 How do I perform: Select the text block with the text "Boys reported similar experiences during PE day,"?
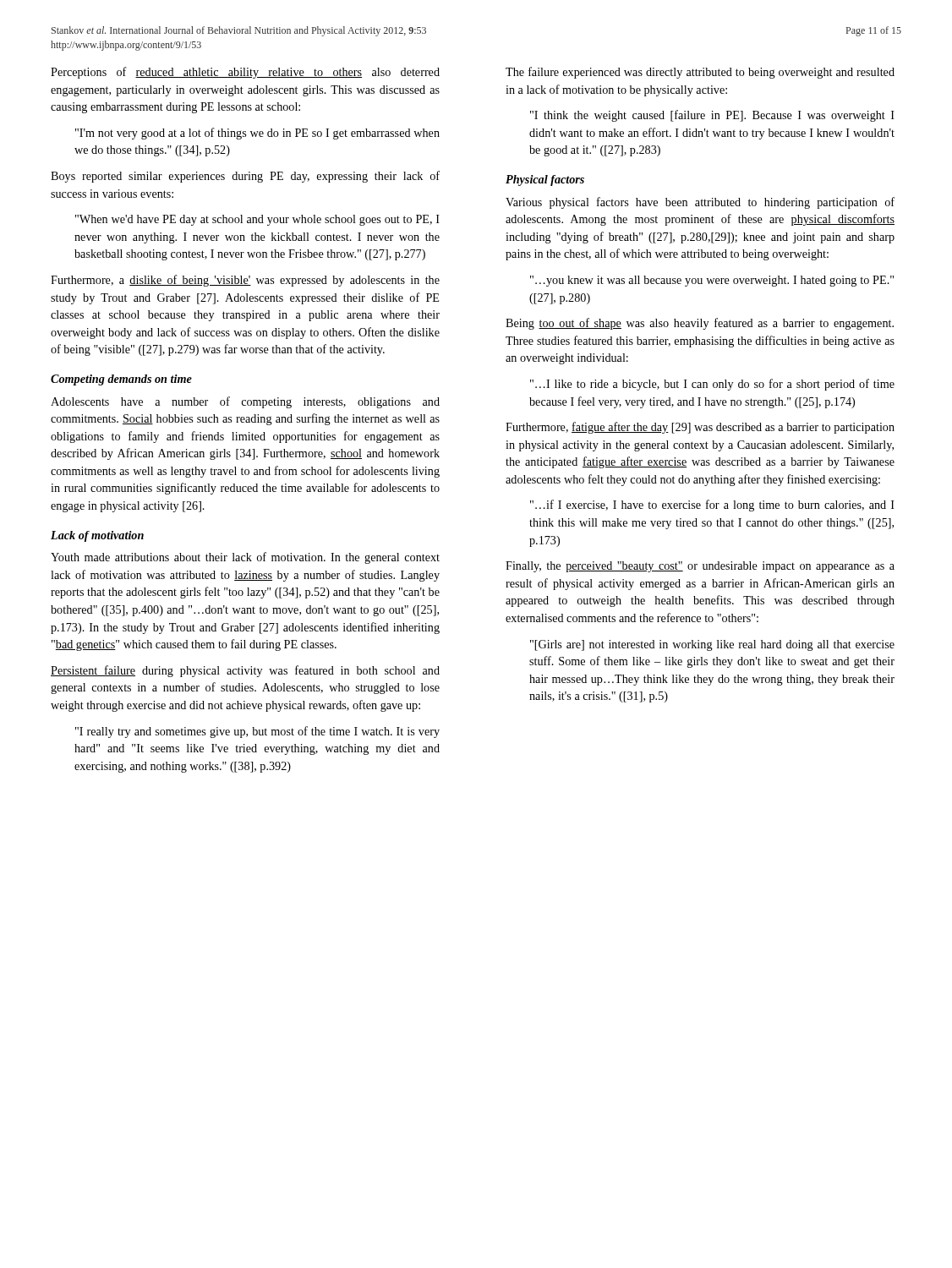click(x=245, y=184)
